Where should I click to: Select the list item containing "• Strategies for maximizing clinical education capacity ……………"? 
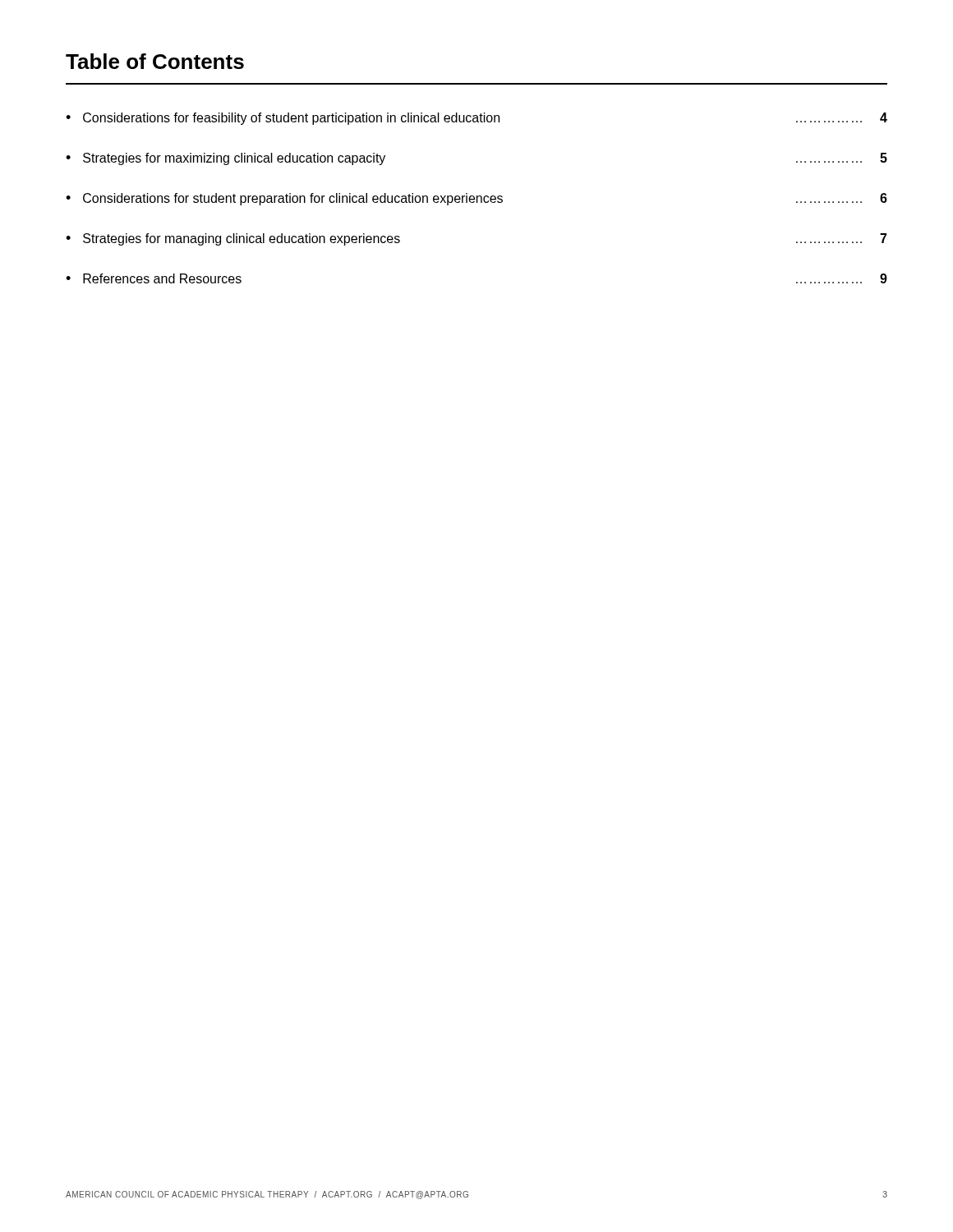[225, 157]
